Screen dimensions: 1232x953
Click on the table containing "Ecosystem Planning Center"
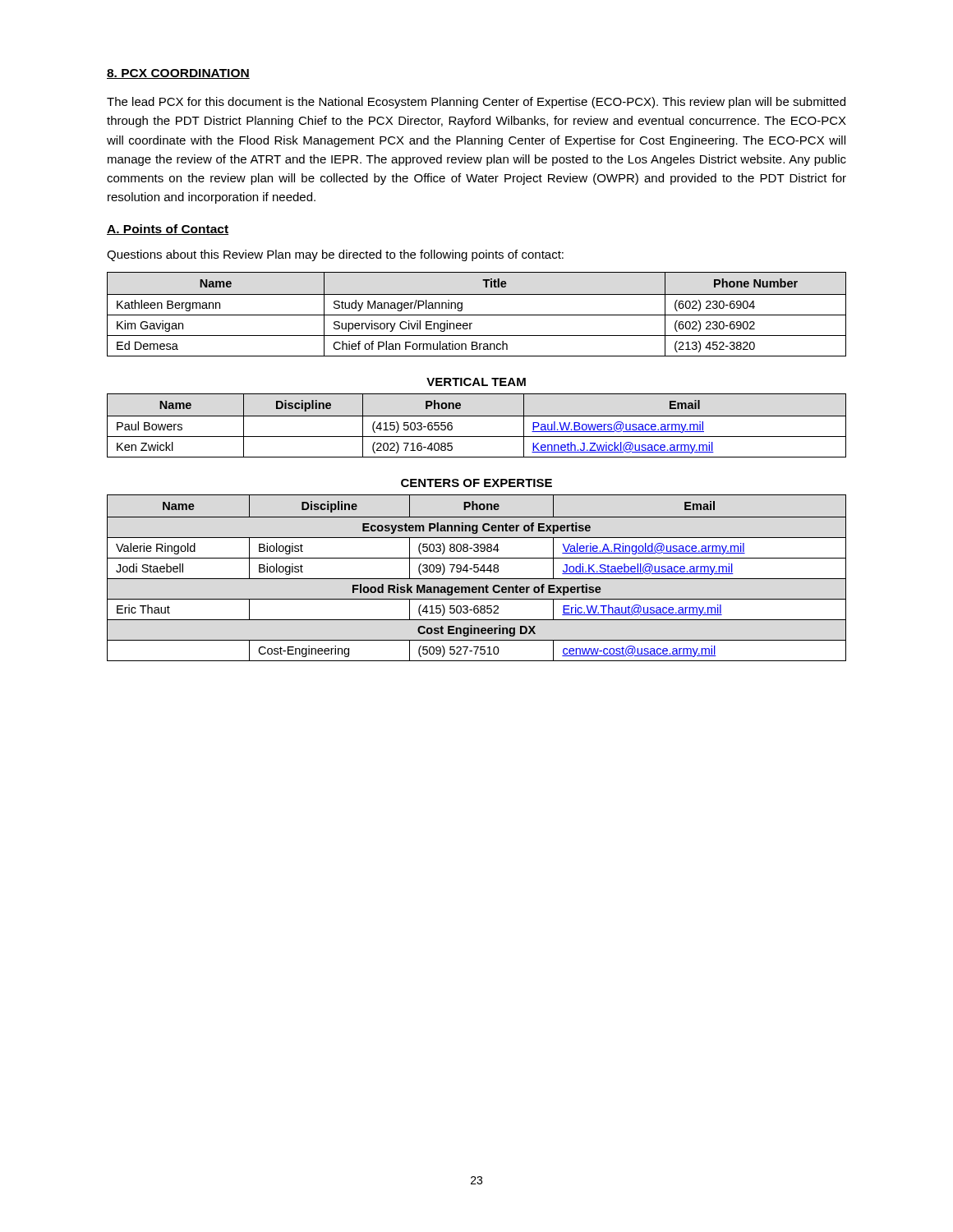(476, 578)
